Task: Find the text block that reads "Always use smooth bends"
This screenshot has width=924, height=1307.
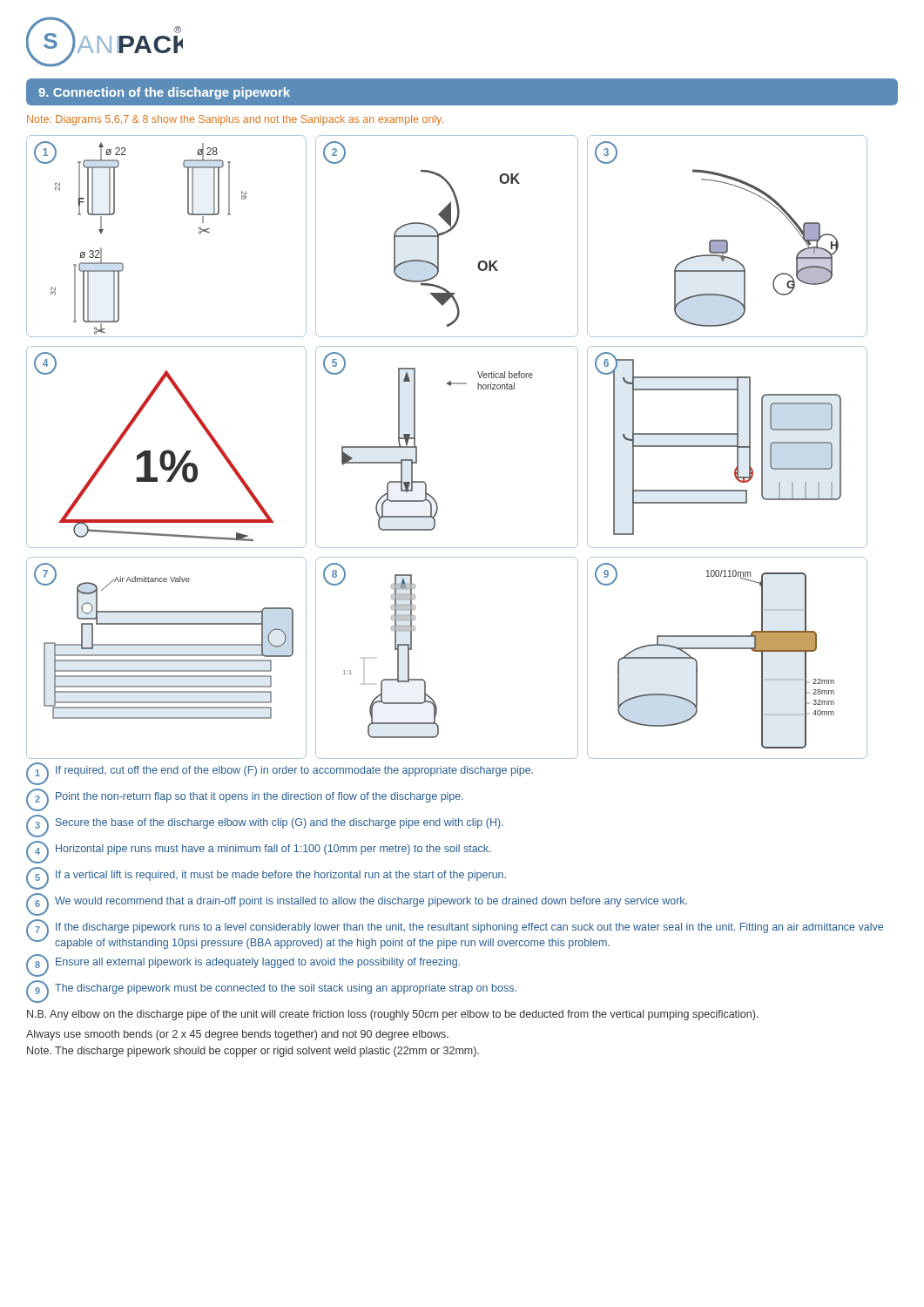Action: click(x=253, y=1042)
